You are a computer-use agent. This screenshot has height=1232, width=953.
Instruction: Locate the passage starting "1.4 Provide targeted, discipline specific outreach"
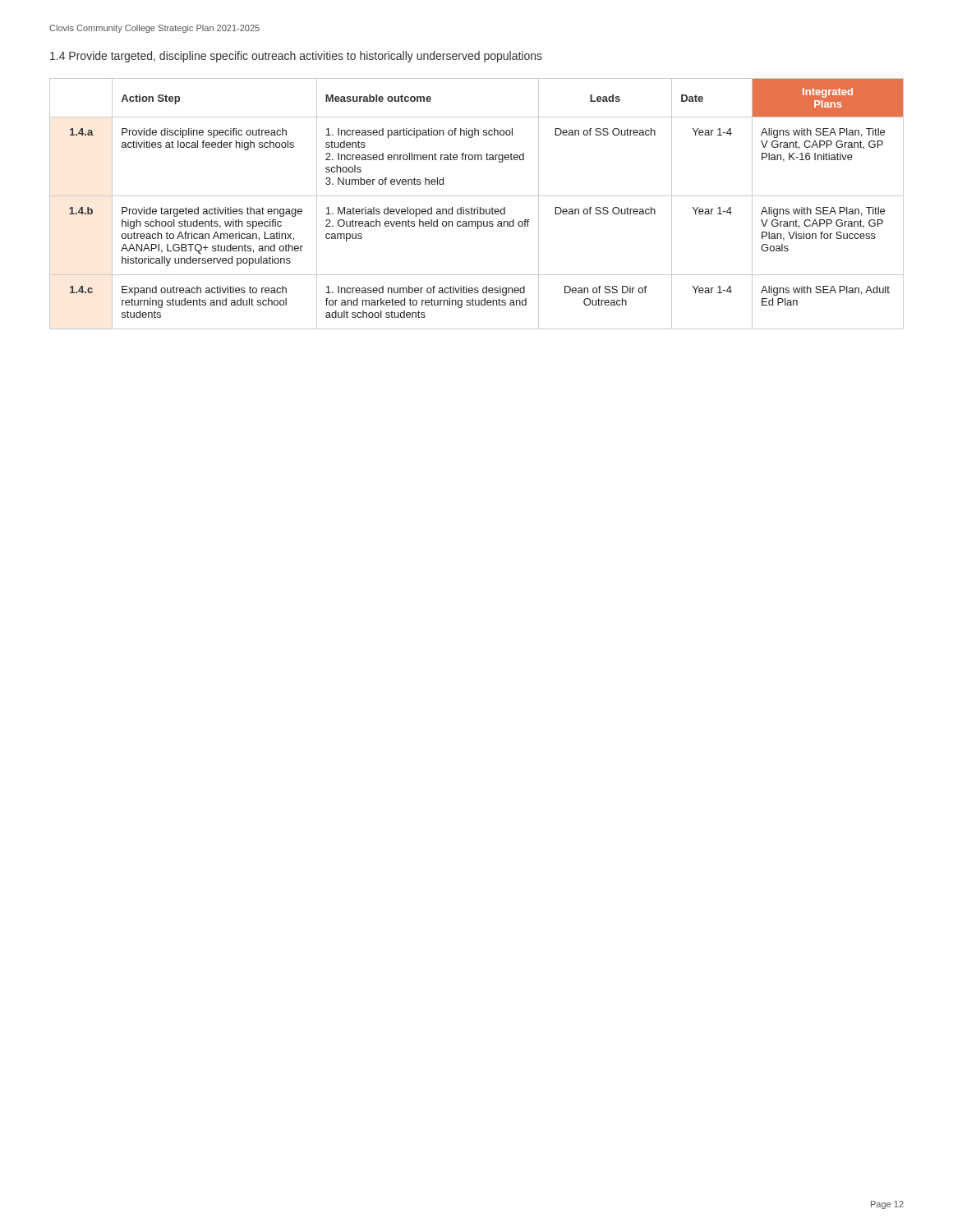click(x=296, y=56)
